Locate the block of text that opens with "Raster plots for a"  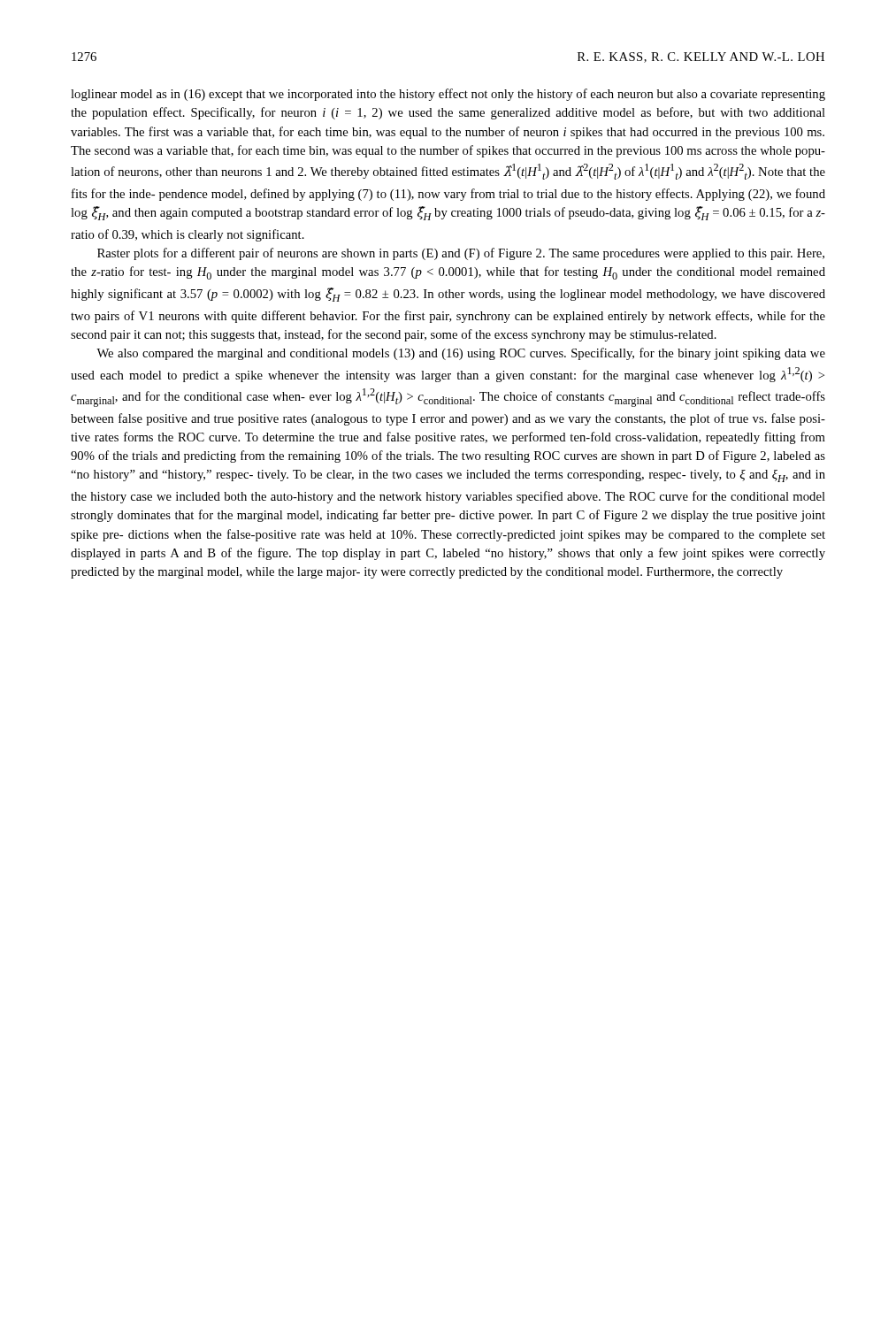coord(448,294)
